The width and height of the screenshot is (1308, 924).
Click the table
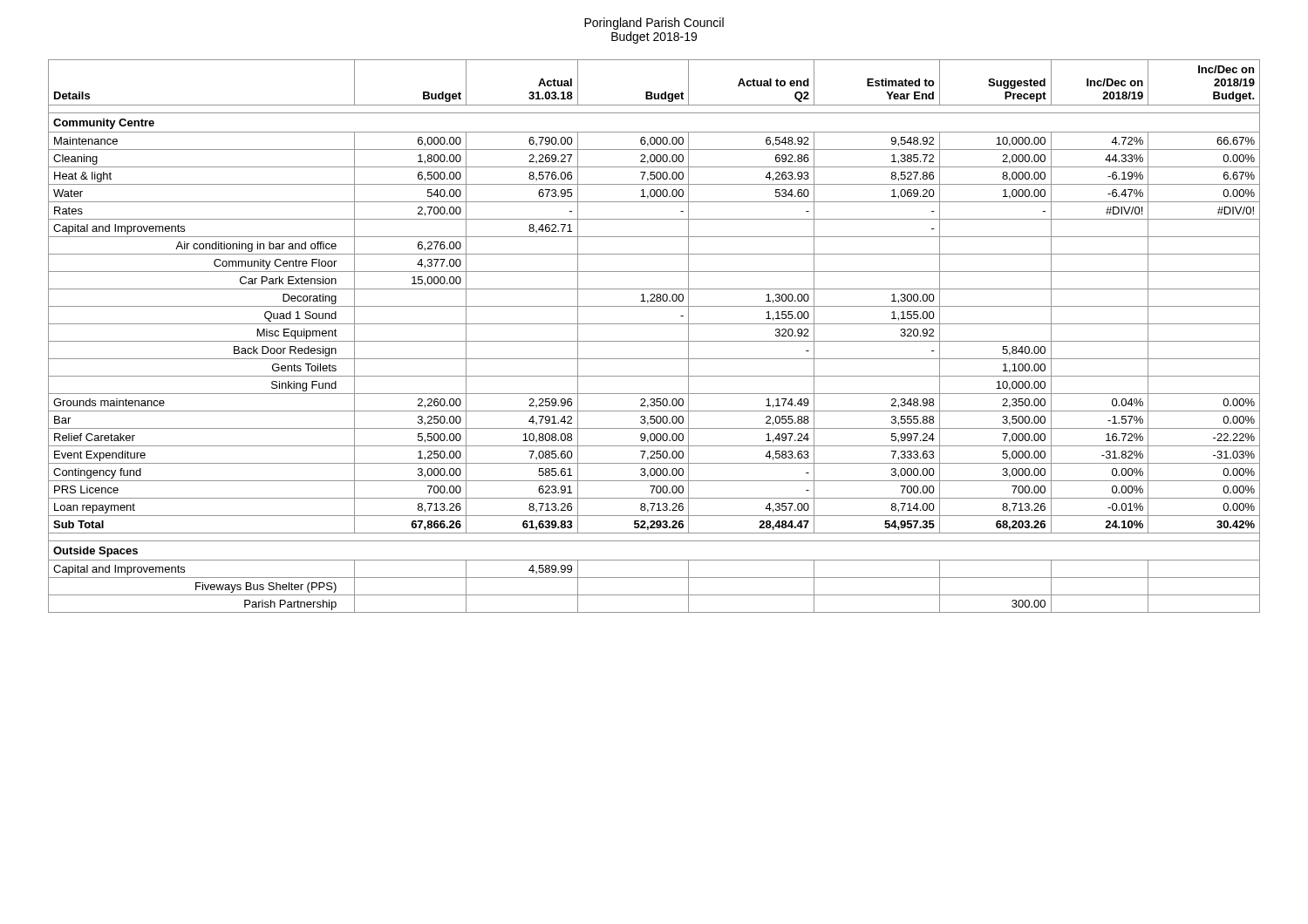[x=654, y=336]
